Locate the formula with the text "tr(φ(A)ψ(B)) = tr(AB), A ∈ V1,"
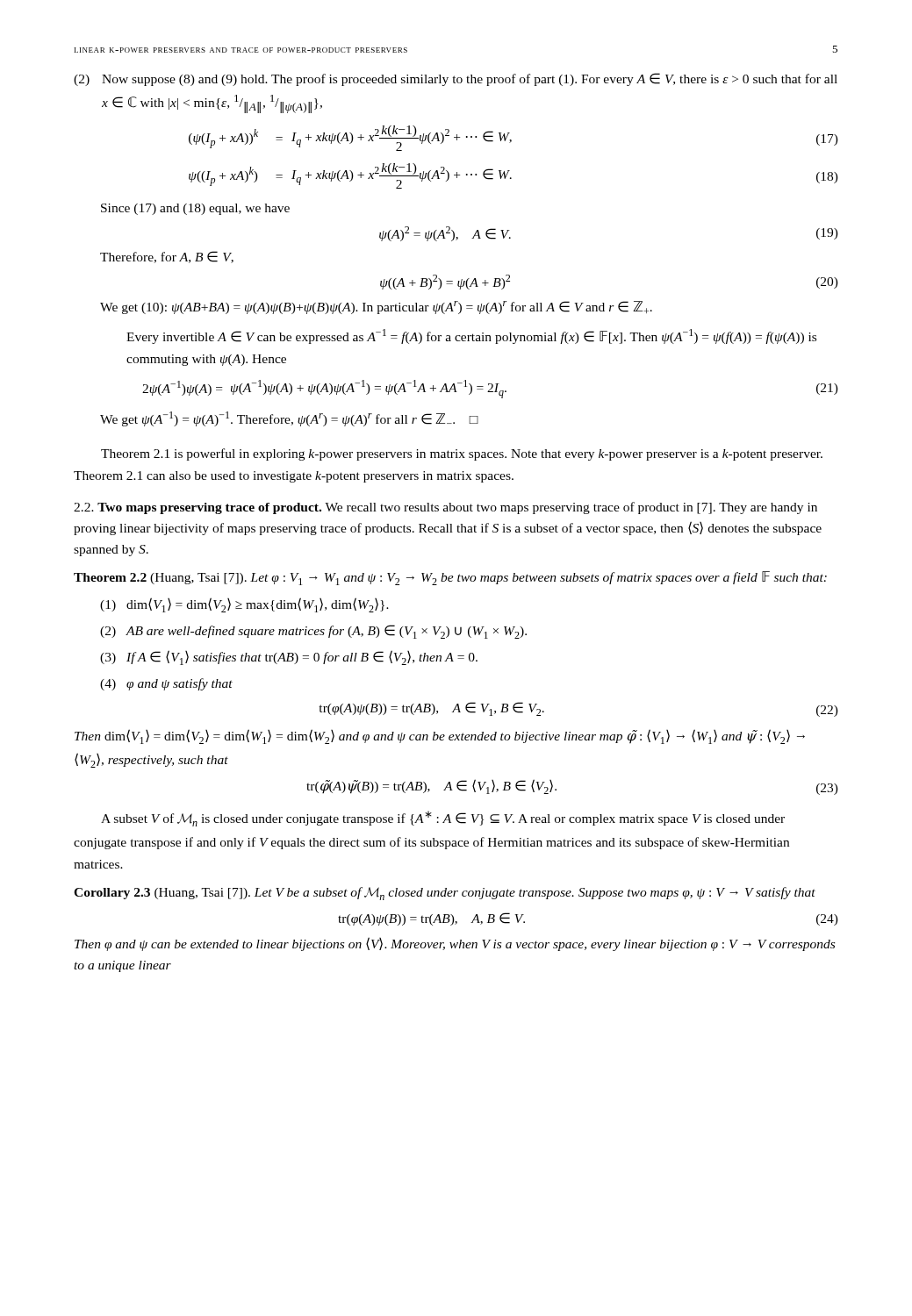This screenshot has height=1316, width=912. (x=456, y=710)
